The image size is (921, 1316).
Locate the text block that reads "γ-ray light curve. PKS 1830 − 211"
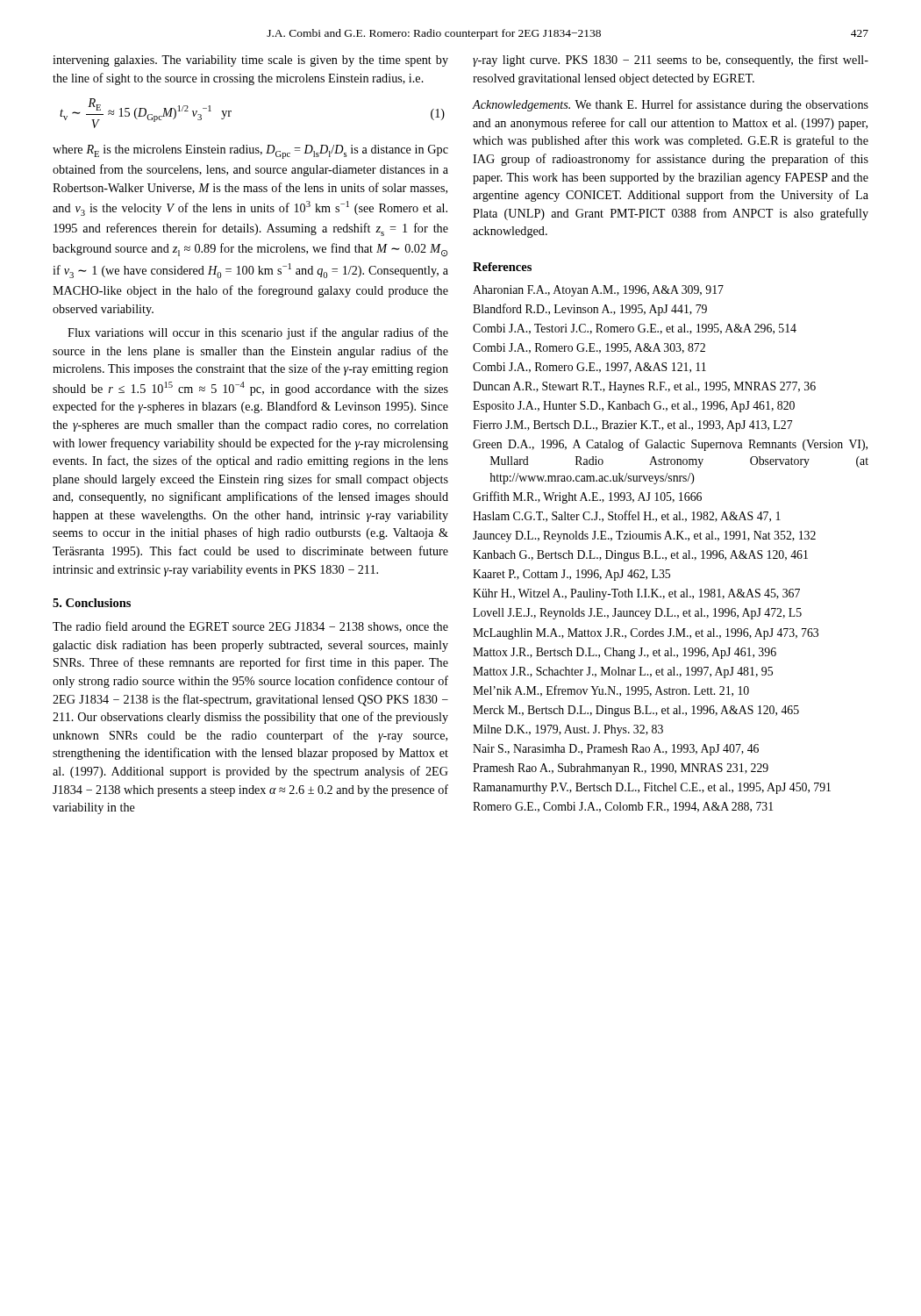671,69
